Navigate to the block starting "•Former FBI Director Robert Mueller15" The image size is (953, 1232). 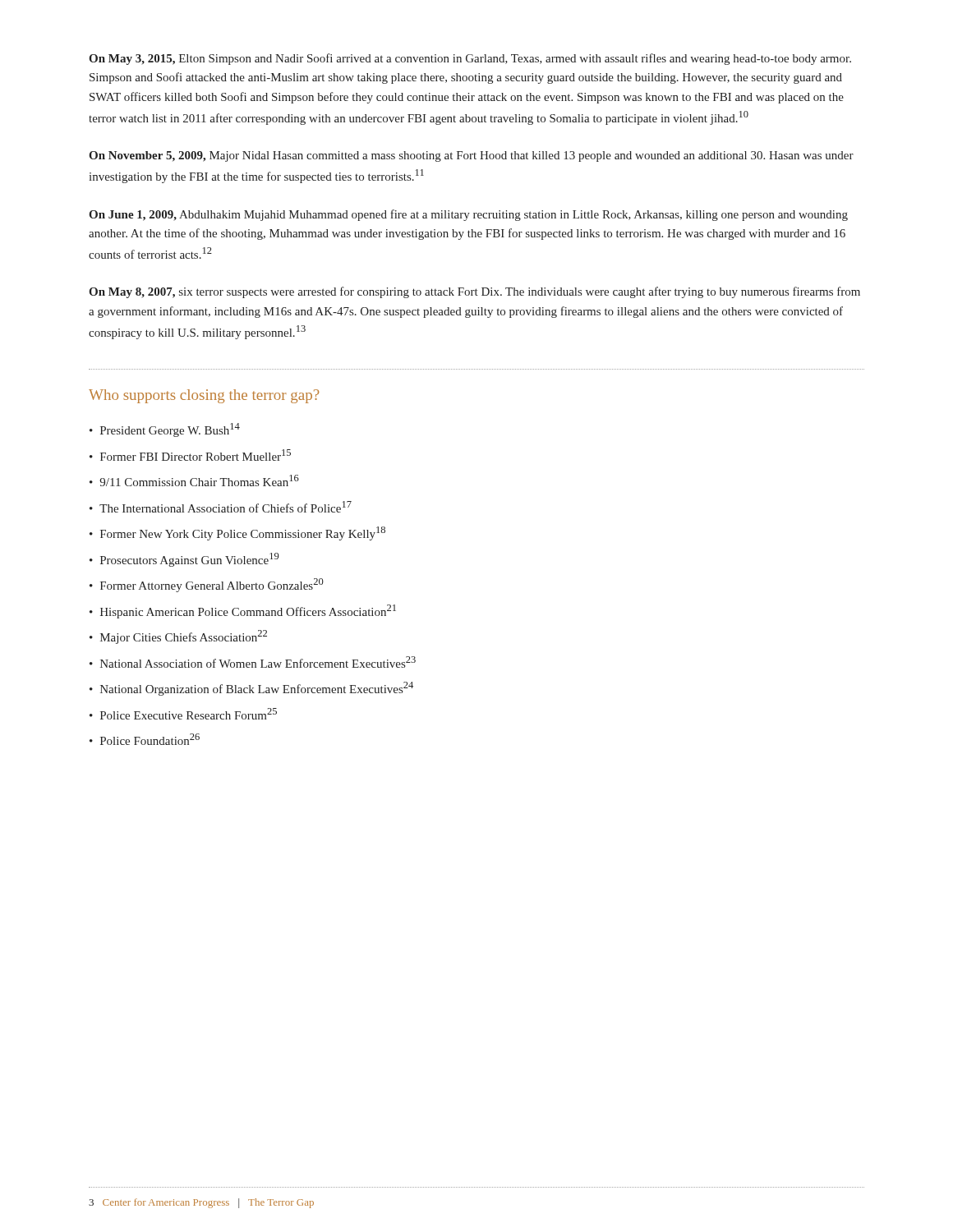pos(190,455)
